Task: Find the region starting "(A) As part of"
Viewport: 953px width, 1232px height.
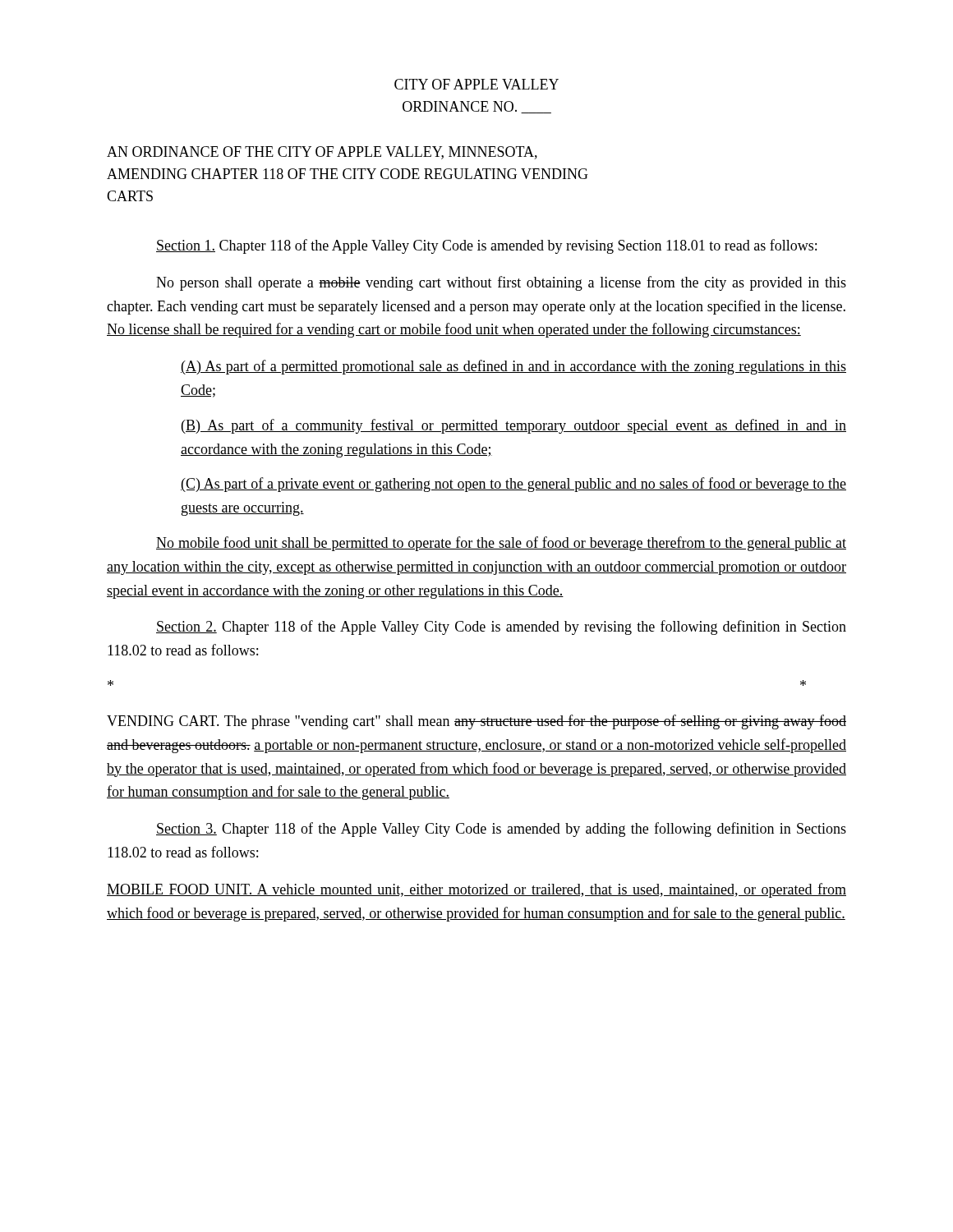Action: (x=513, y=378)
